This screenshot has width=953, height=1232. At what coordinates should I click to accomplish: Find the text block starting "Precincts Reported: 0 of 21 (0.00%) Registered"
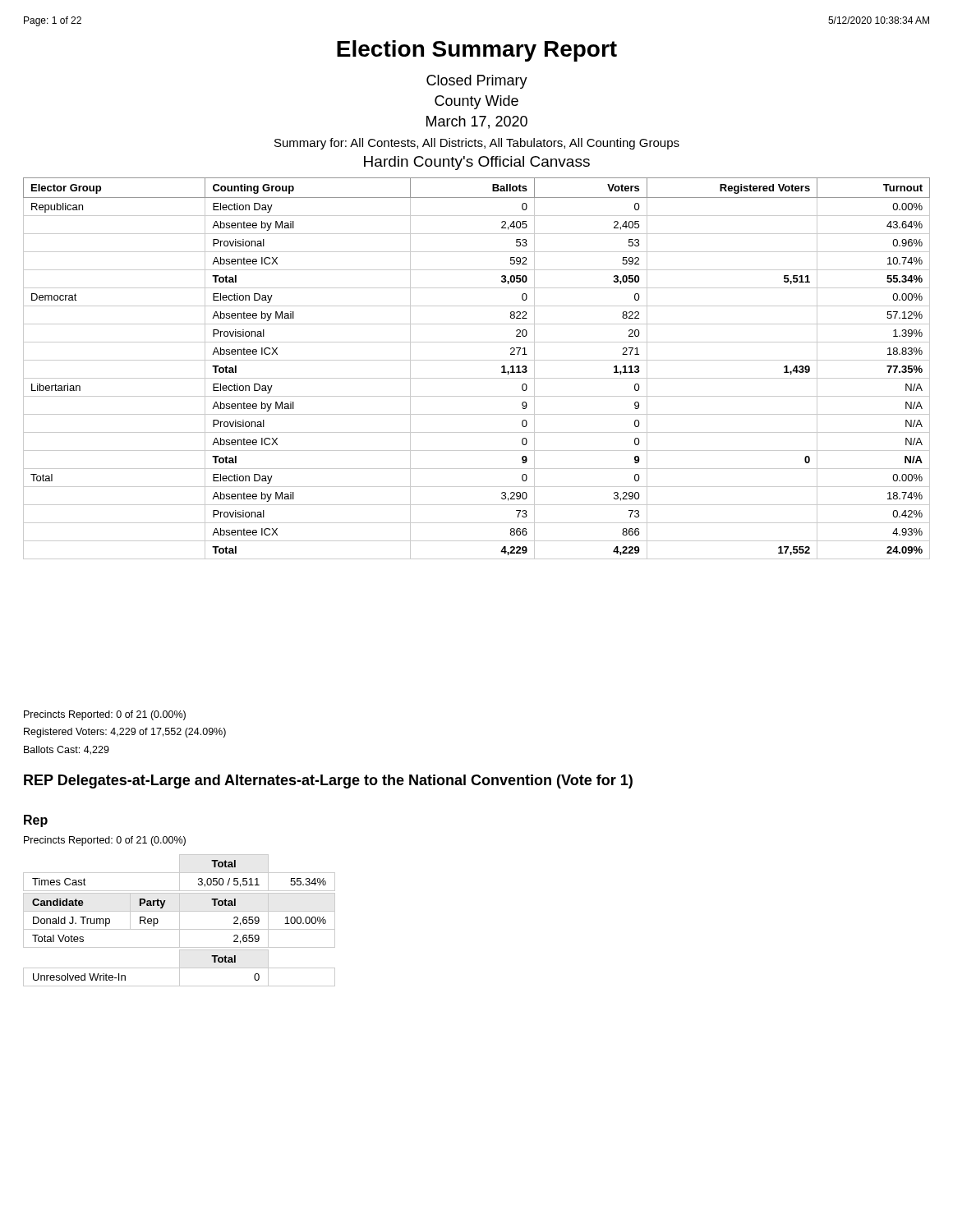(125, 732)
